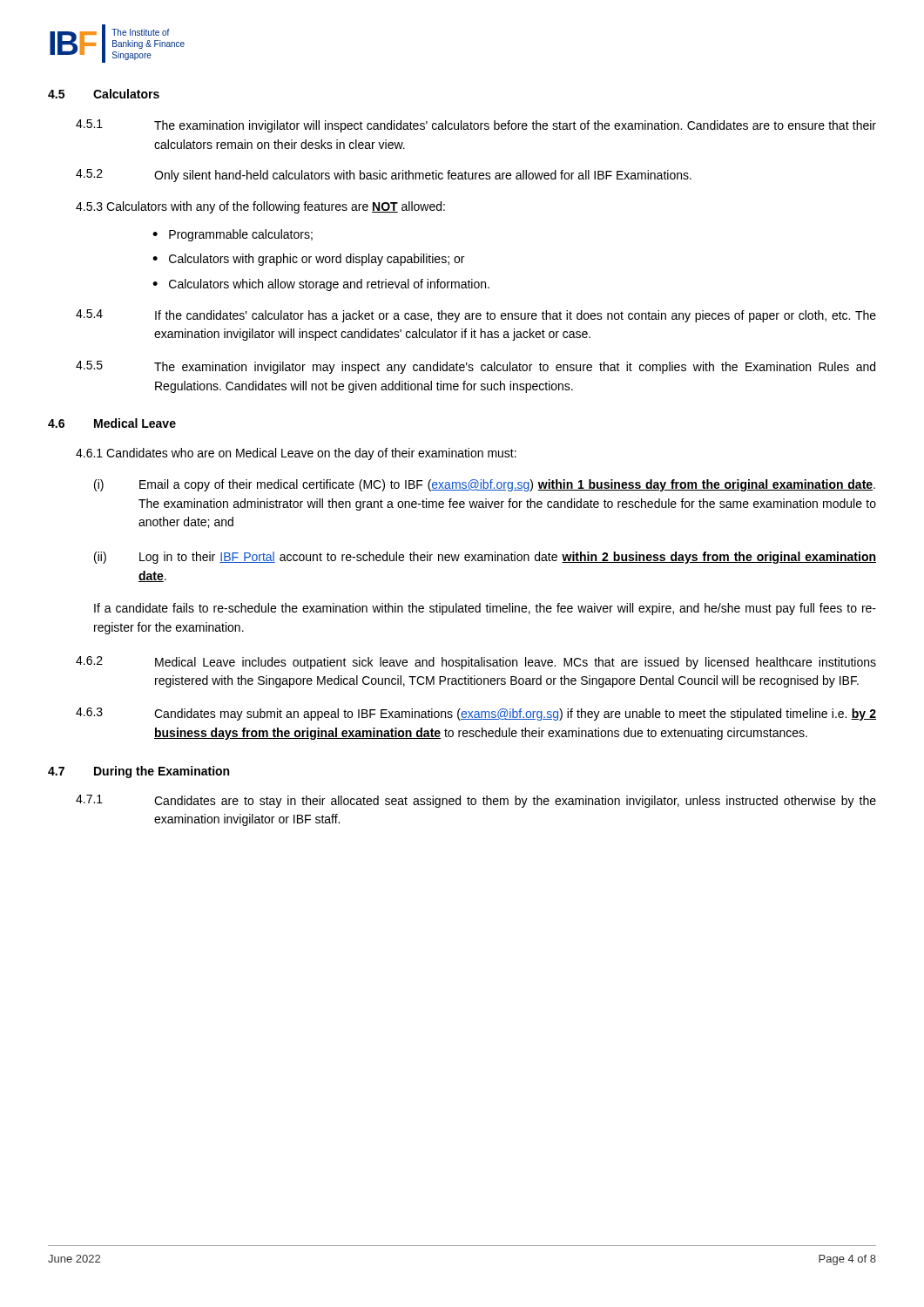Locate the text block that reads "7.1 Candidates are to"
924x1307 pixels.
point(462,811)
